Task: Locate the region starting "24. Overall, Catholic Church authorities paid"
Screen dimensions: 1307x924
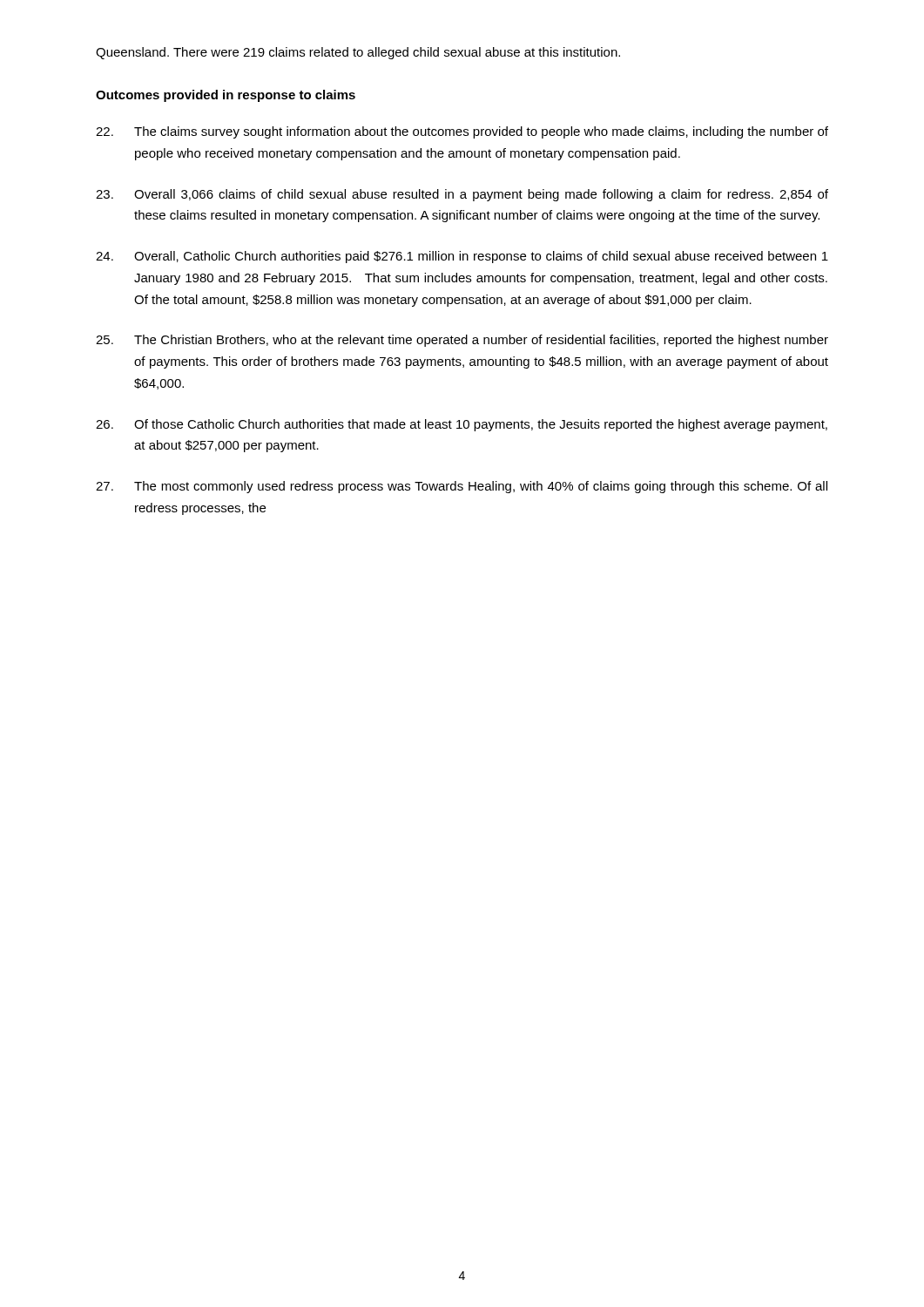Action: [462, 278]
